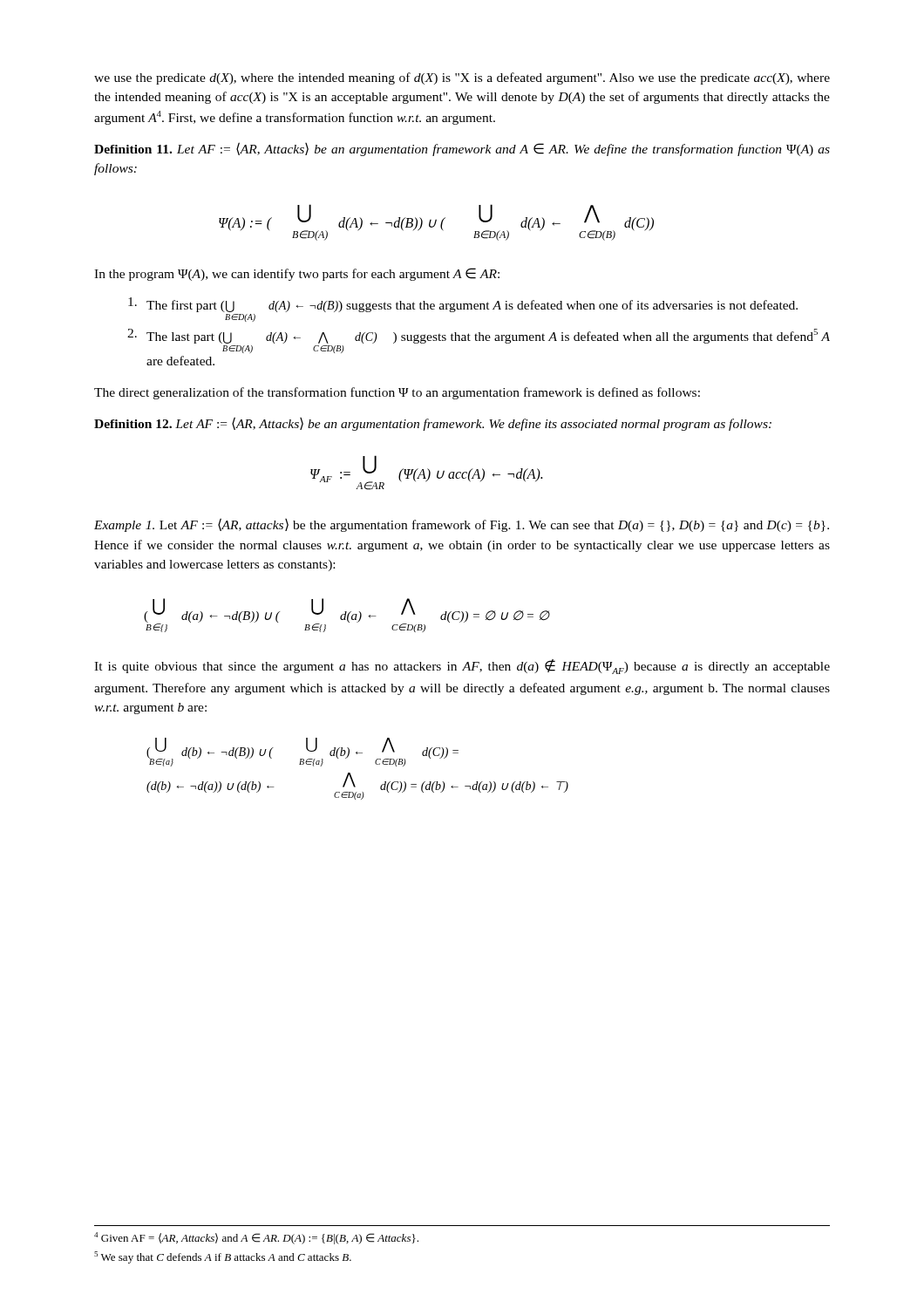Image resolution: width=924 pixels, height=1308 pixels.
Task: Find the block on this page that starts "Definition 12. Let AF :="
Action: (462, 424)
